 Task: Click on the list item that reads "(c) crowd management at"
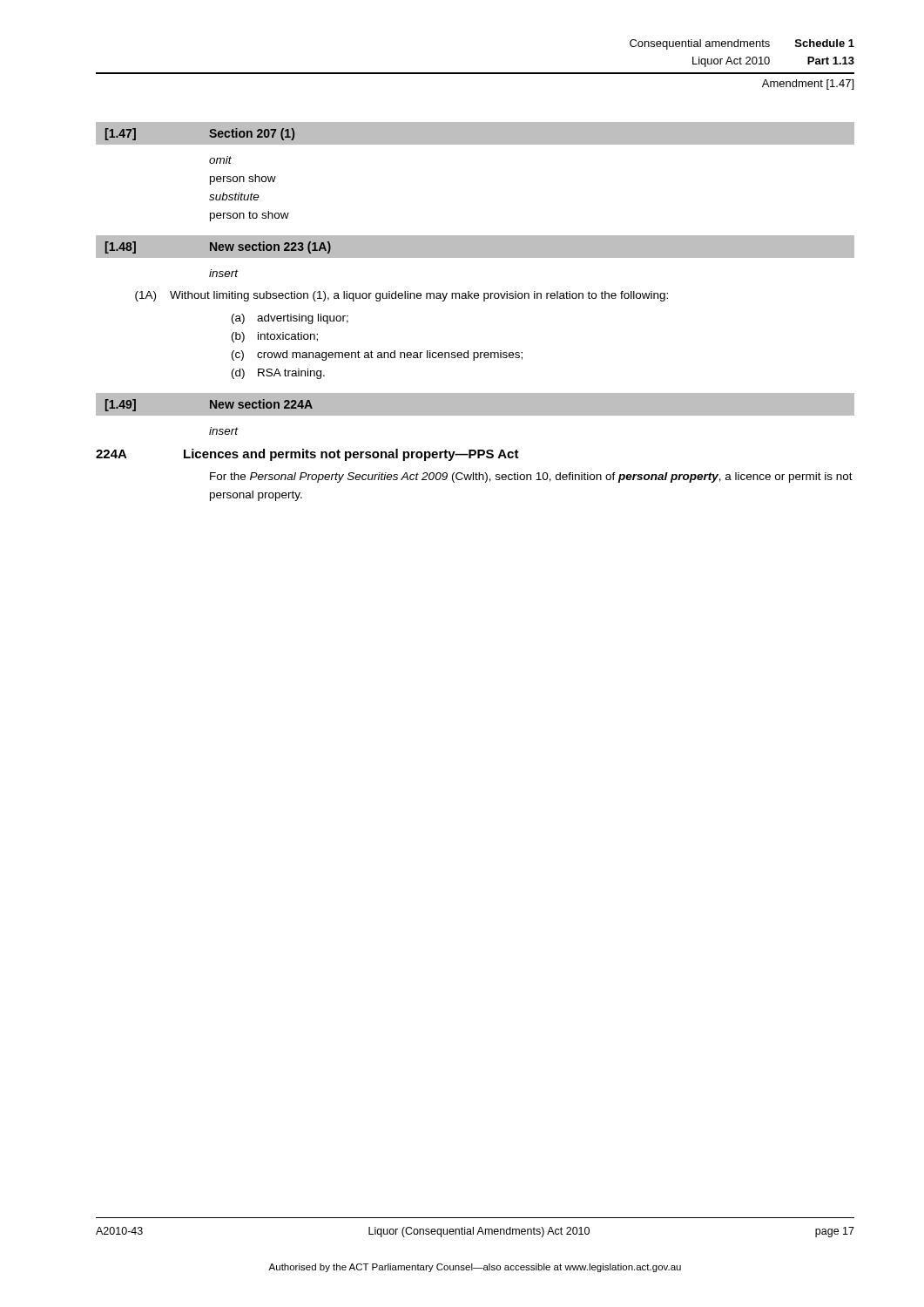(x=377, y=356)
